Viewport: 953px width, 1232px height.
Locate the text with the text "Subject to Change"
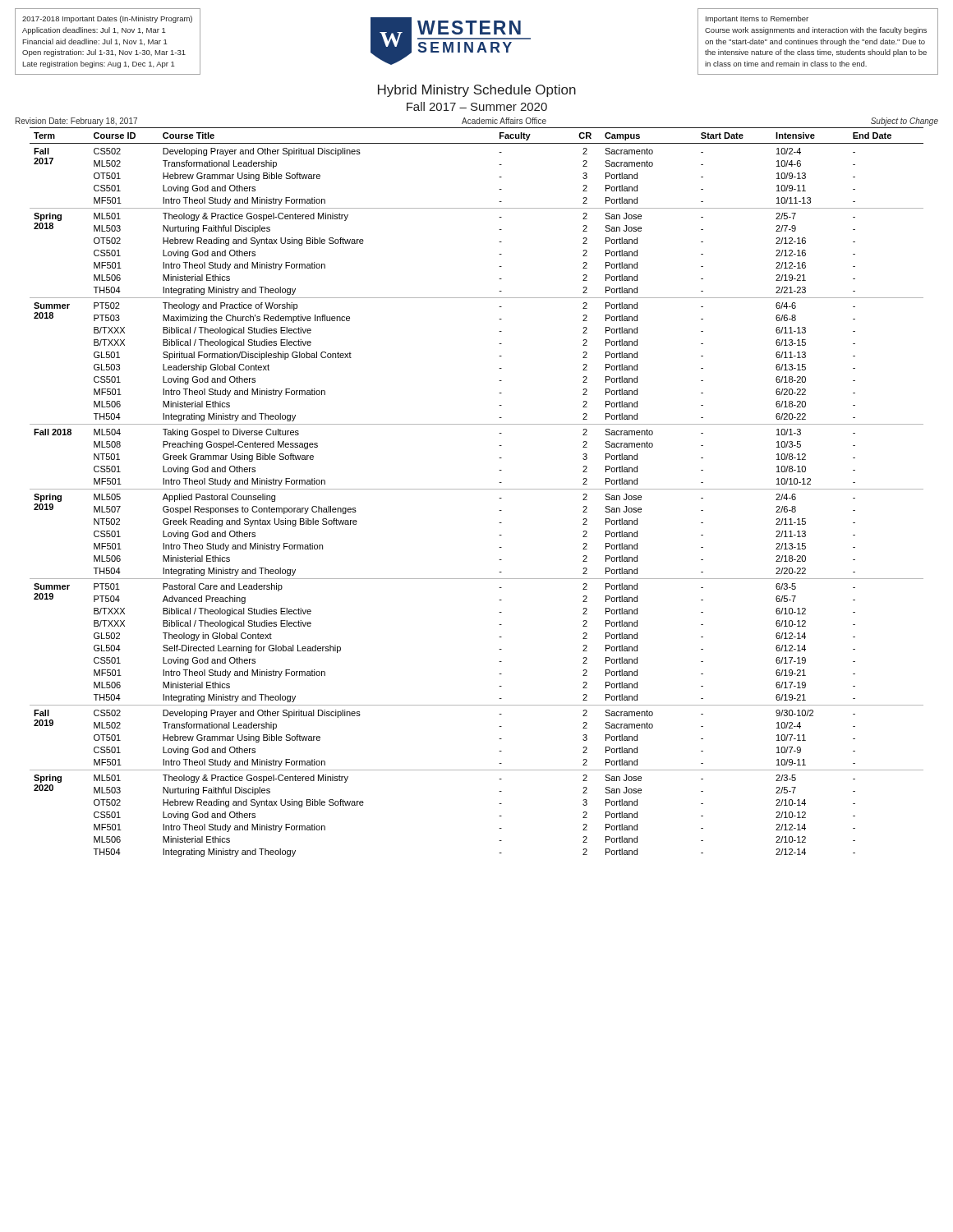coord(904,121)
